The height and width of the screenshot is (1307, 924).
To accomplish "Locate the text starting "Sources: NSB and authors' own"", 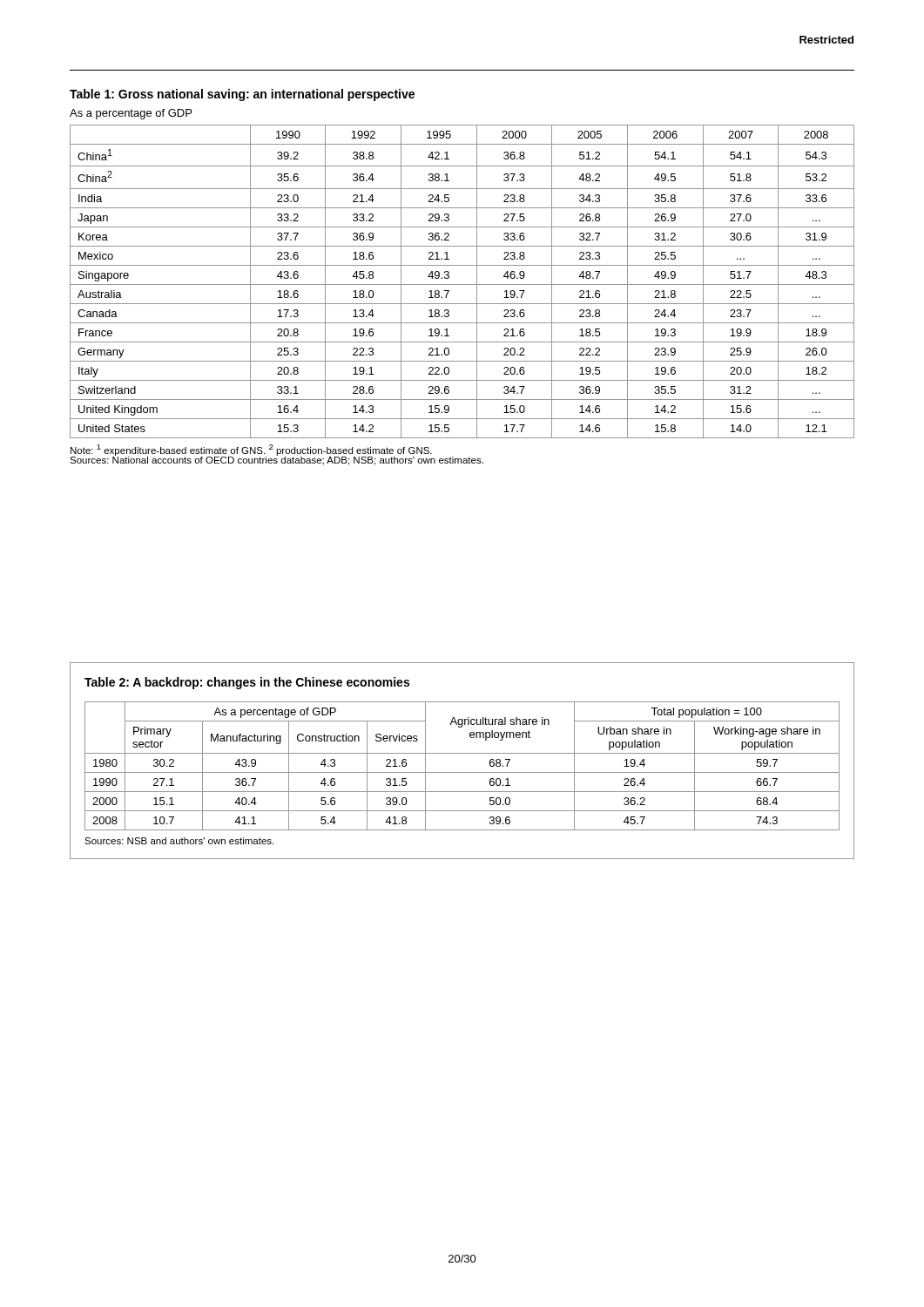I will point(179,841).
